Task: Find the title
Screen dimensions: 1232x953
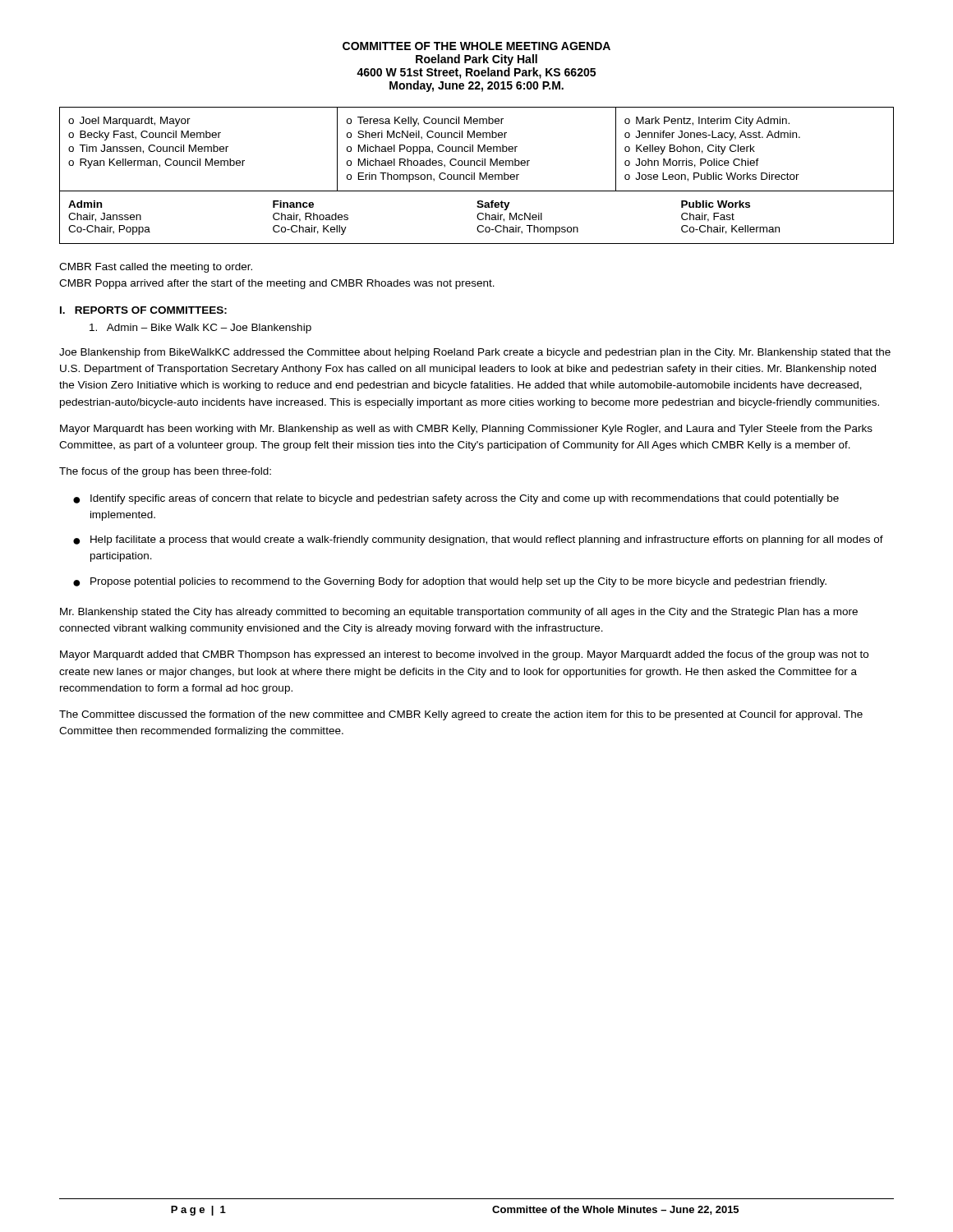Action: [476, 66]
